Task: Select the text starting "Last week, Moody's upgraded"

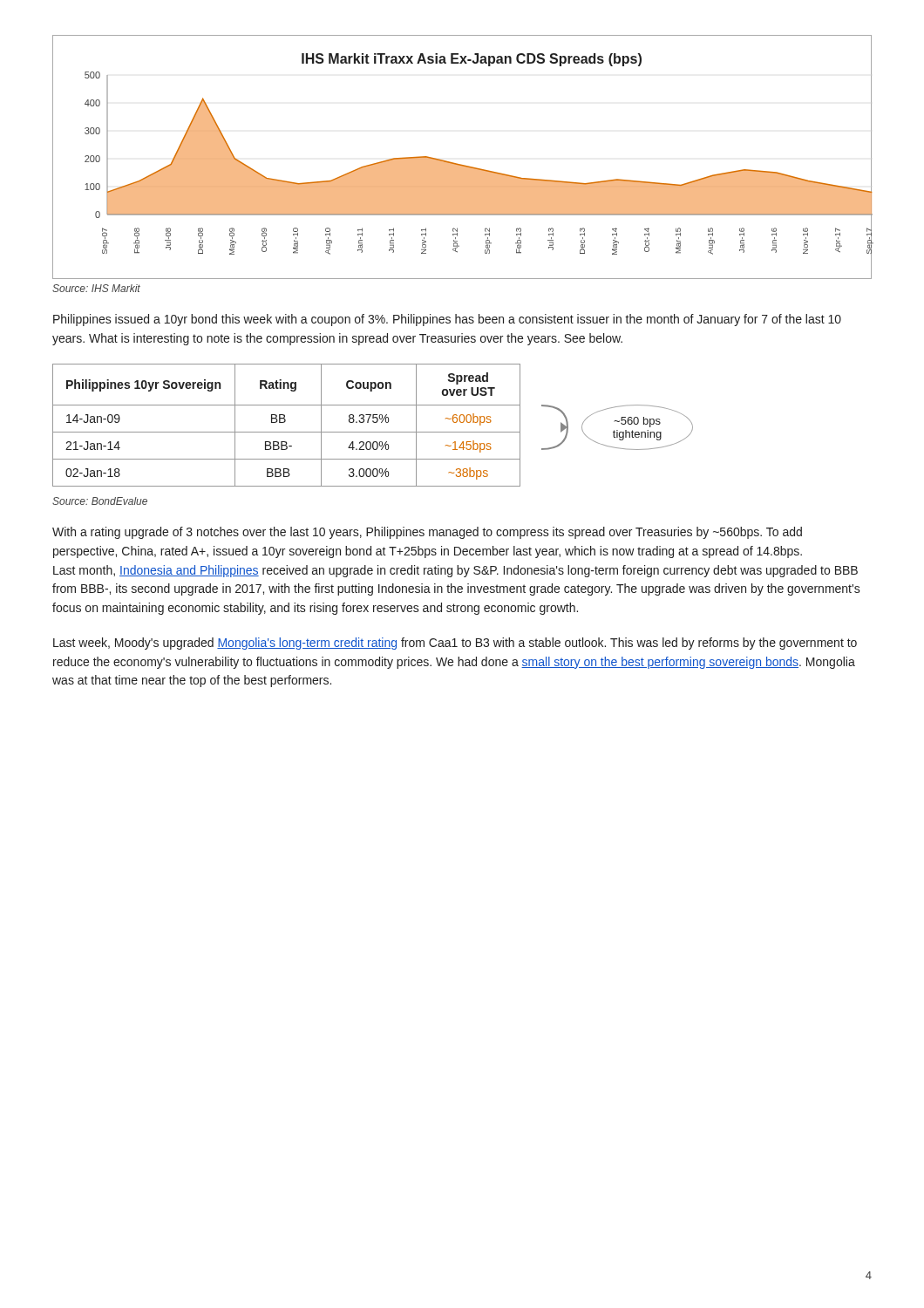Action: coord(455,661)
